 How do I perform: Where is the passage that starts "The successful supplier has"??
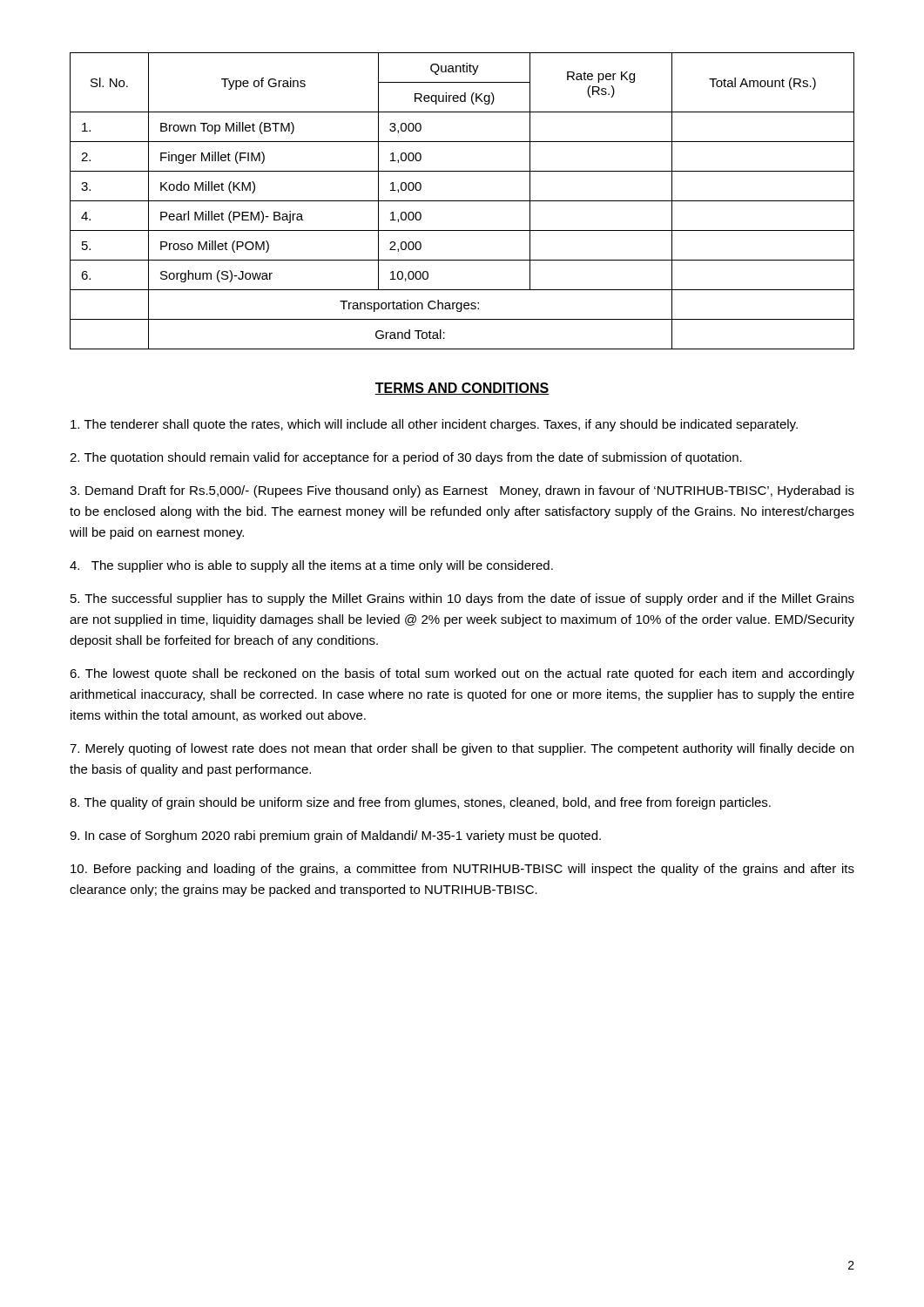pos(462,619)
